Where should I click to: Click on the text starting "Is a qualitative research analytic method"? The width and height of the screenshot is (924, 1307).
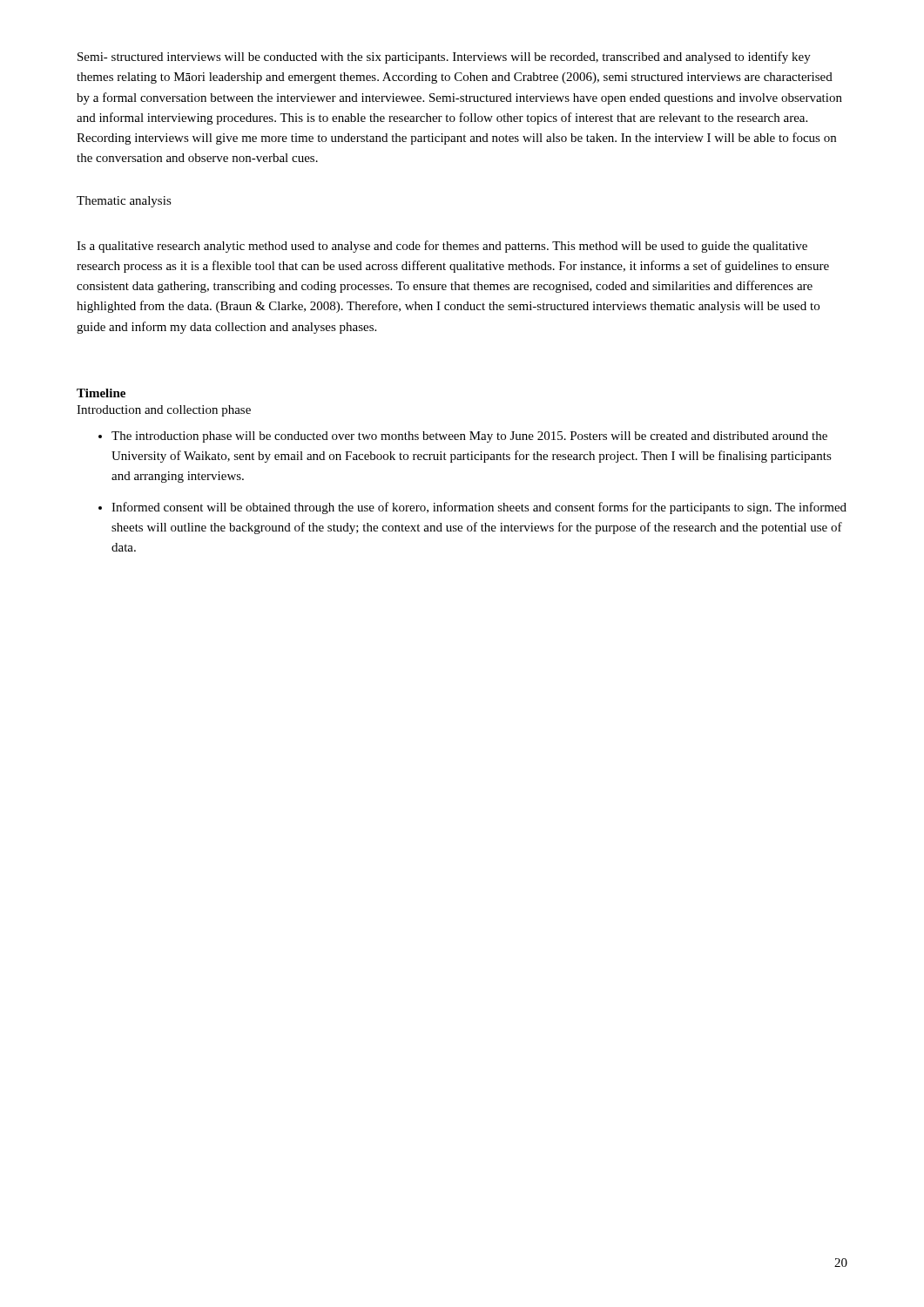coord(453,286)
